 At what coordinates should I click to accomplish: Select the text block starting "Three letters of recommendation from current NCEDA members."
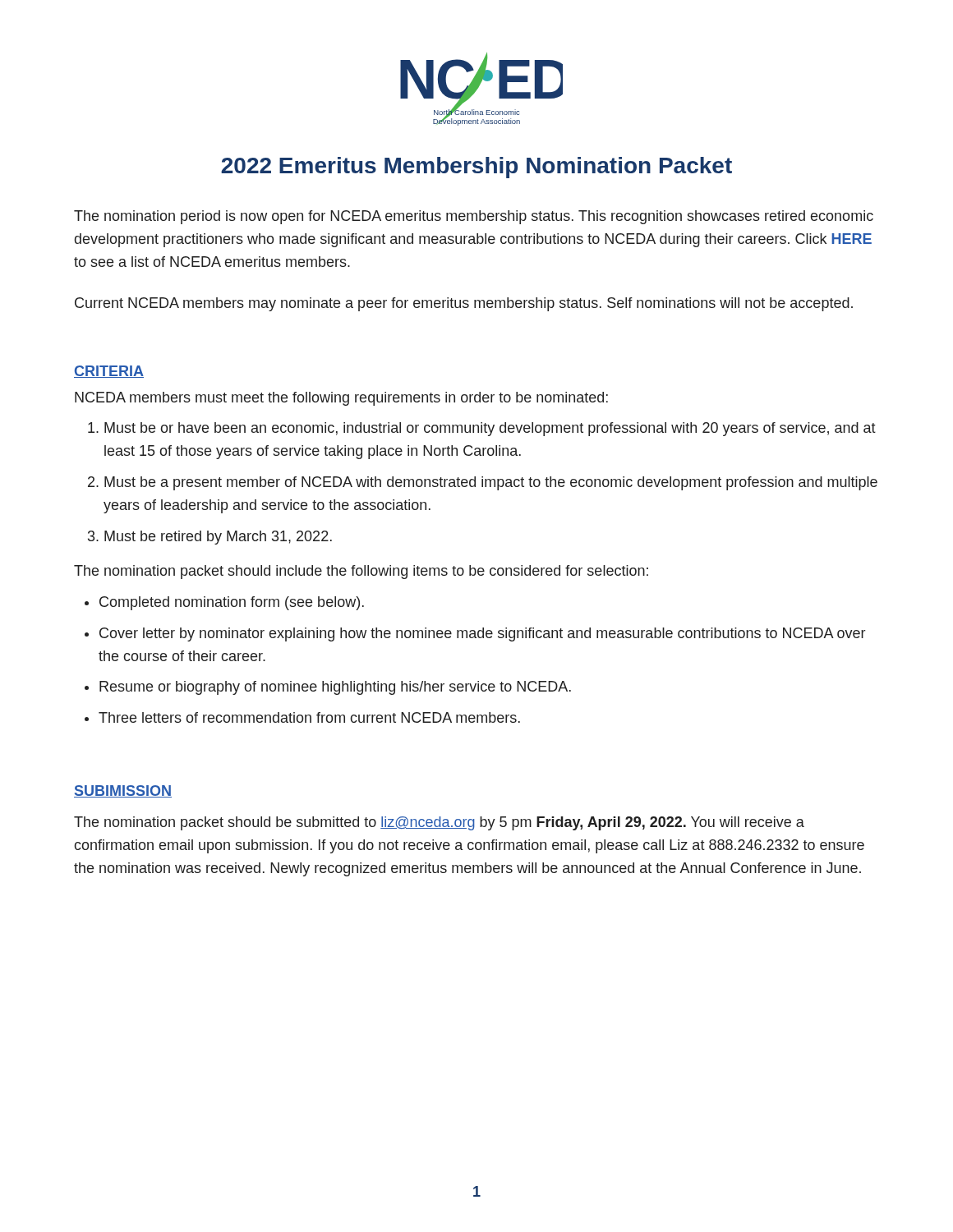pos(310,718)
